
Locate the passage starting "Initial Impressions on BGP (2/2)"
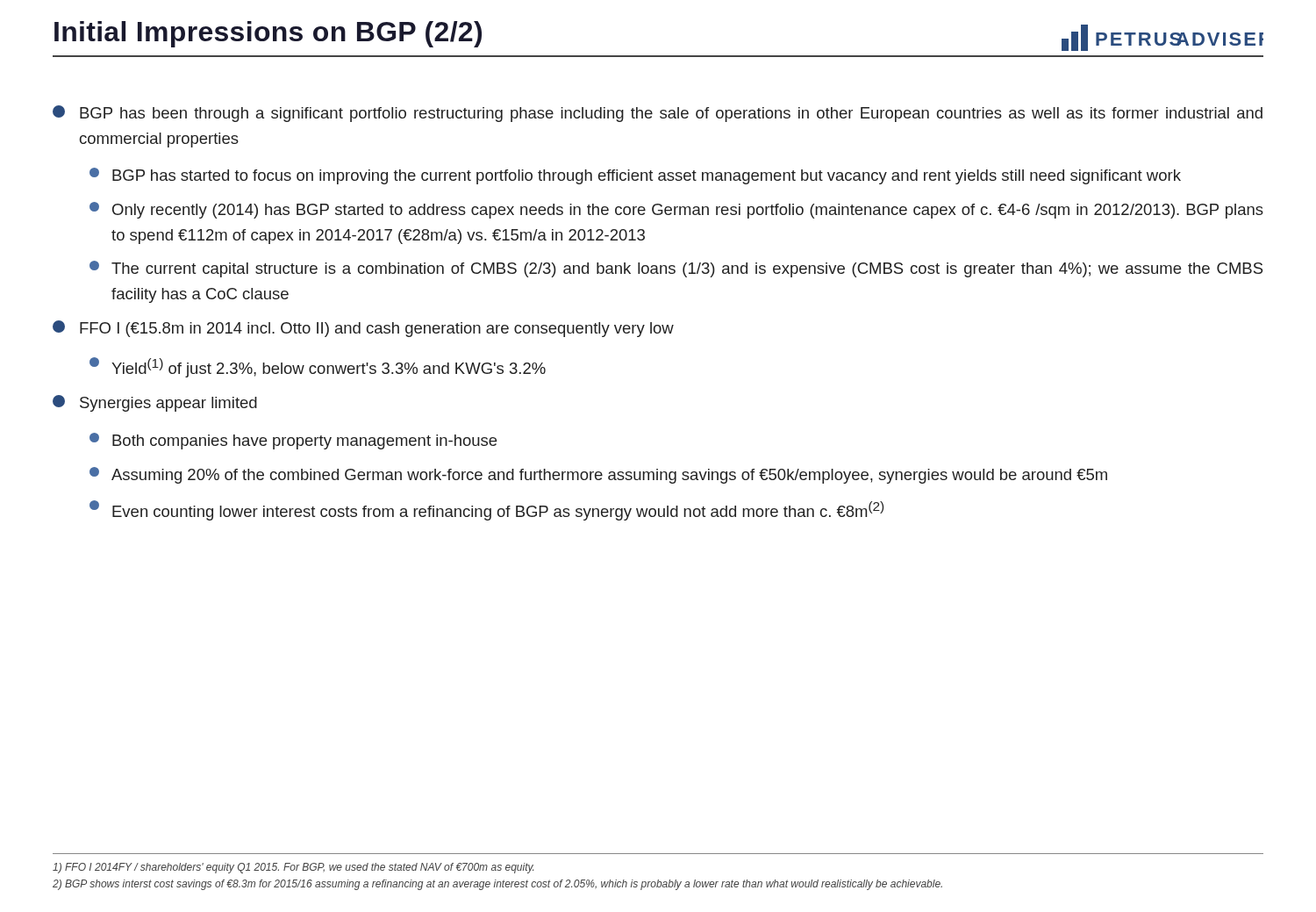pos(268,32)
